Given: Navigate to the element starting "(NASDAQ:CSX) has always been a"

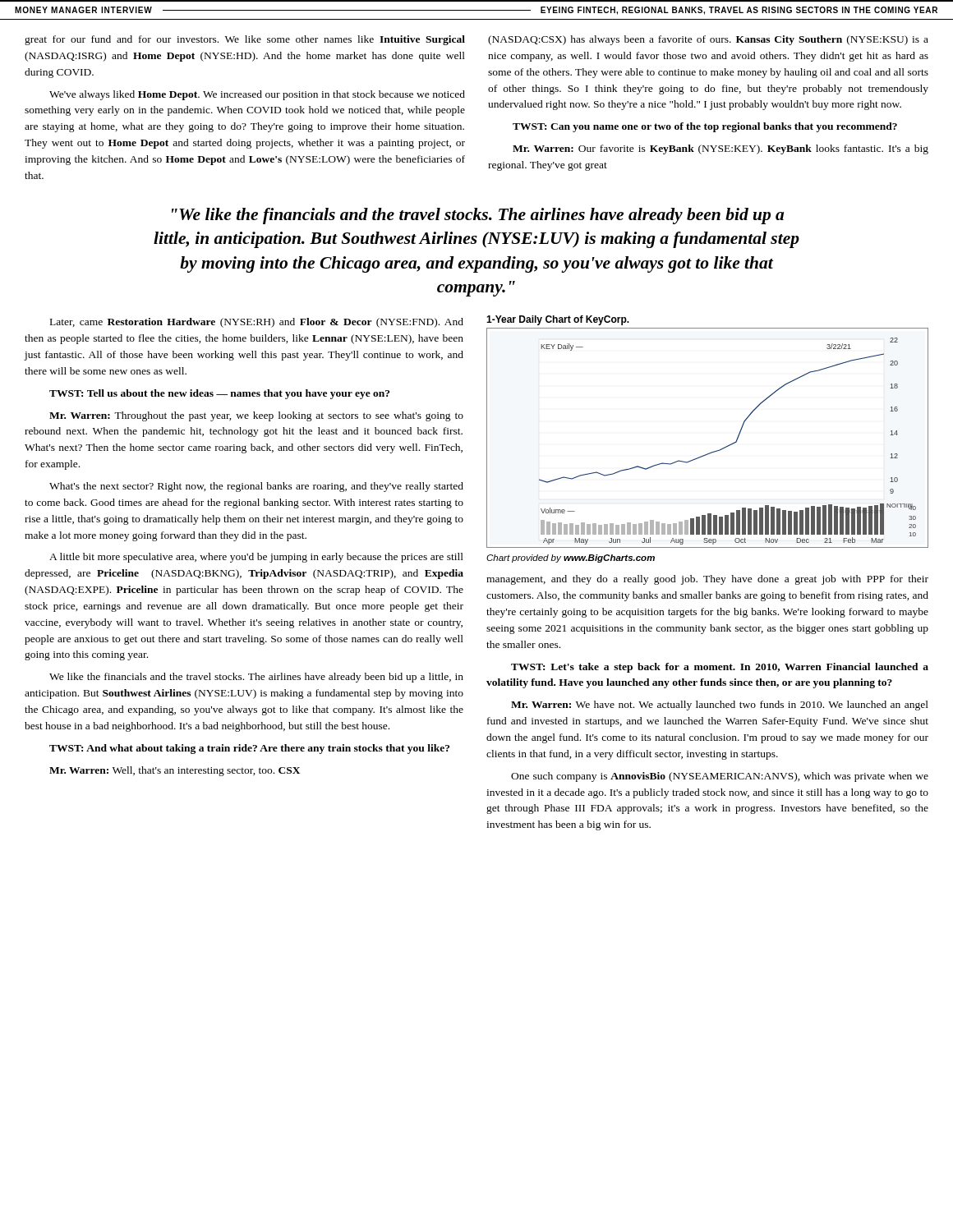Looking at the screenshot, I should [x=708, y=102].
